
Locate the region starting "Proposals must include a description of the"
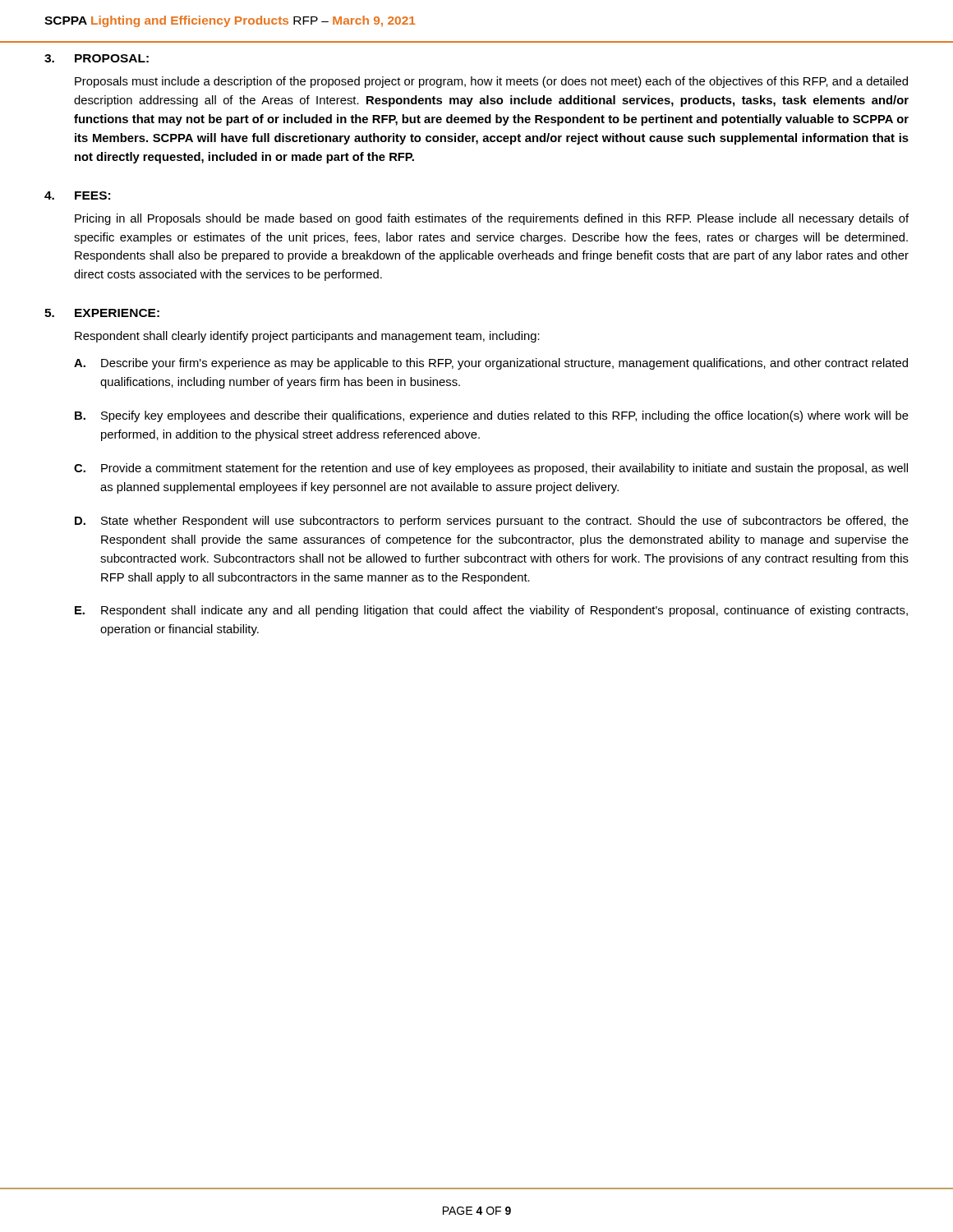point(491,119)
